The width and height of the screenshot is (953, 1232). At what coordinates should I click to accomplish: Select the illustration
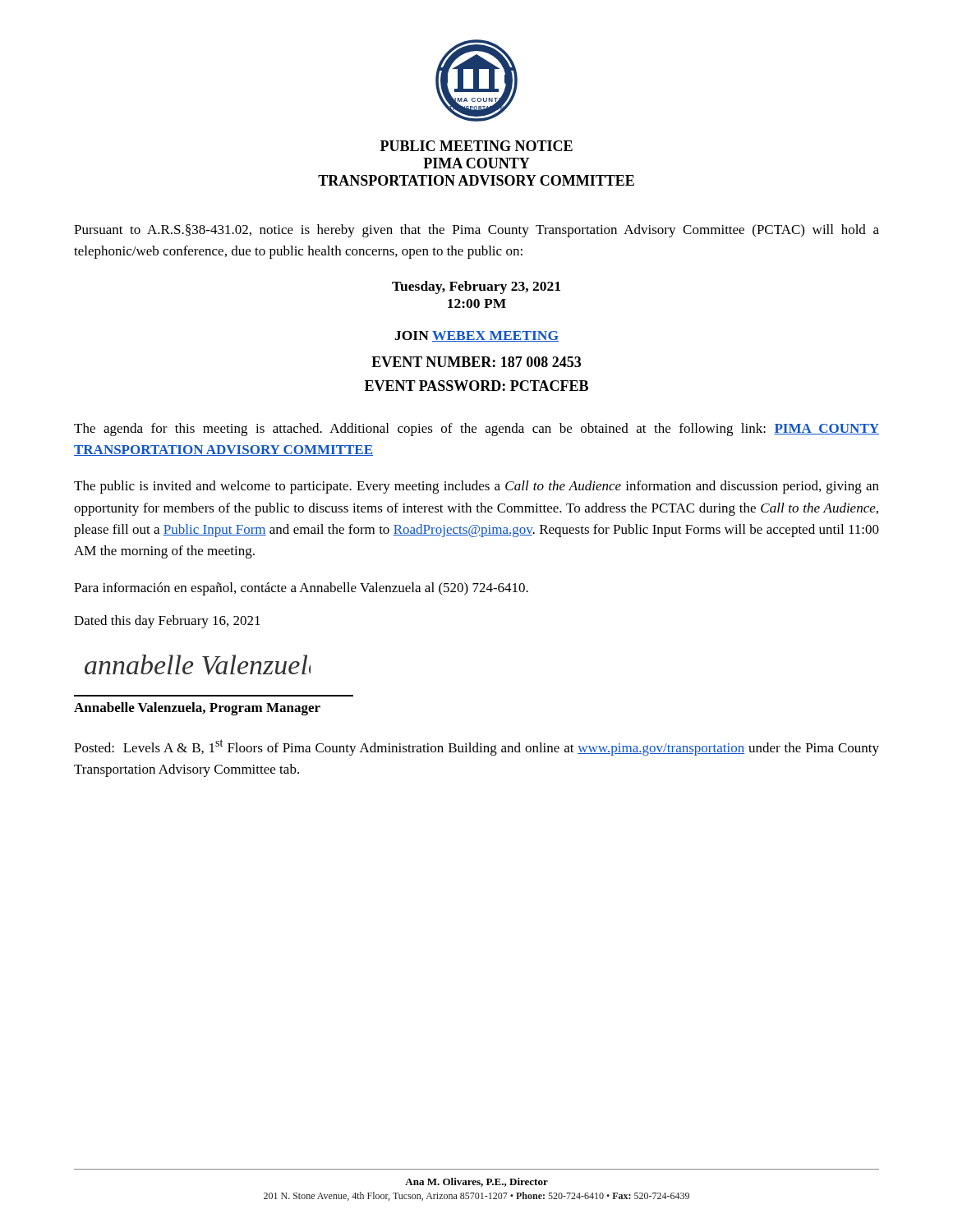pos(480,664)
